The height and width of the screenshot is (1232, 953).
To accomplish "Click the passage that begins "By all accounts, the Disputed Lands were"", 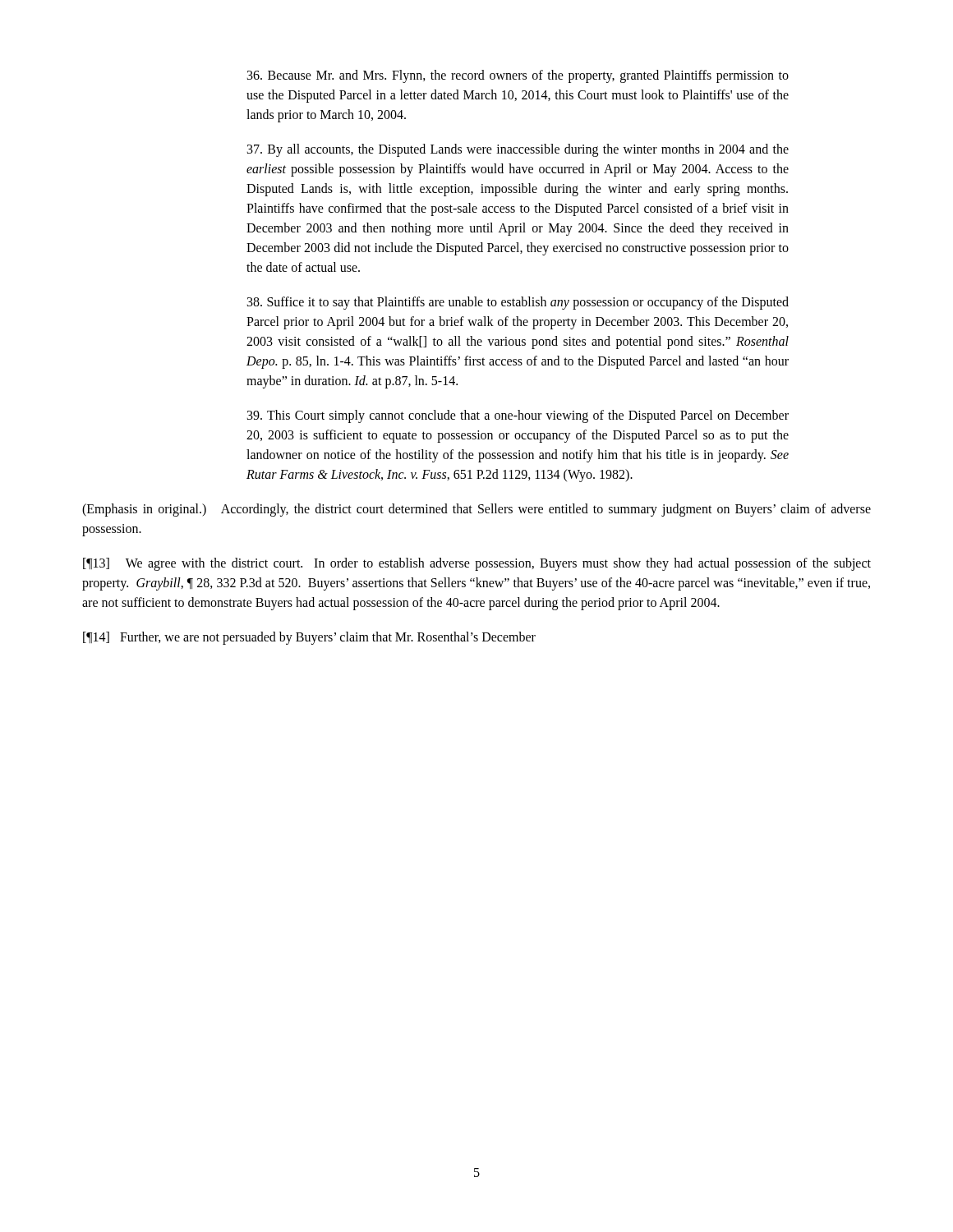I will (x=518, y=208).
